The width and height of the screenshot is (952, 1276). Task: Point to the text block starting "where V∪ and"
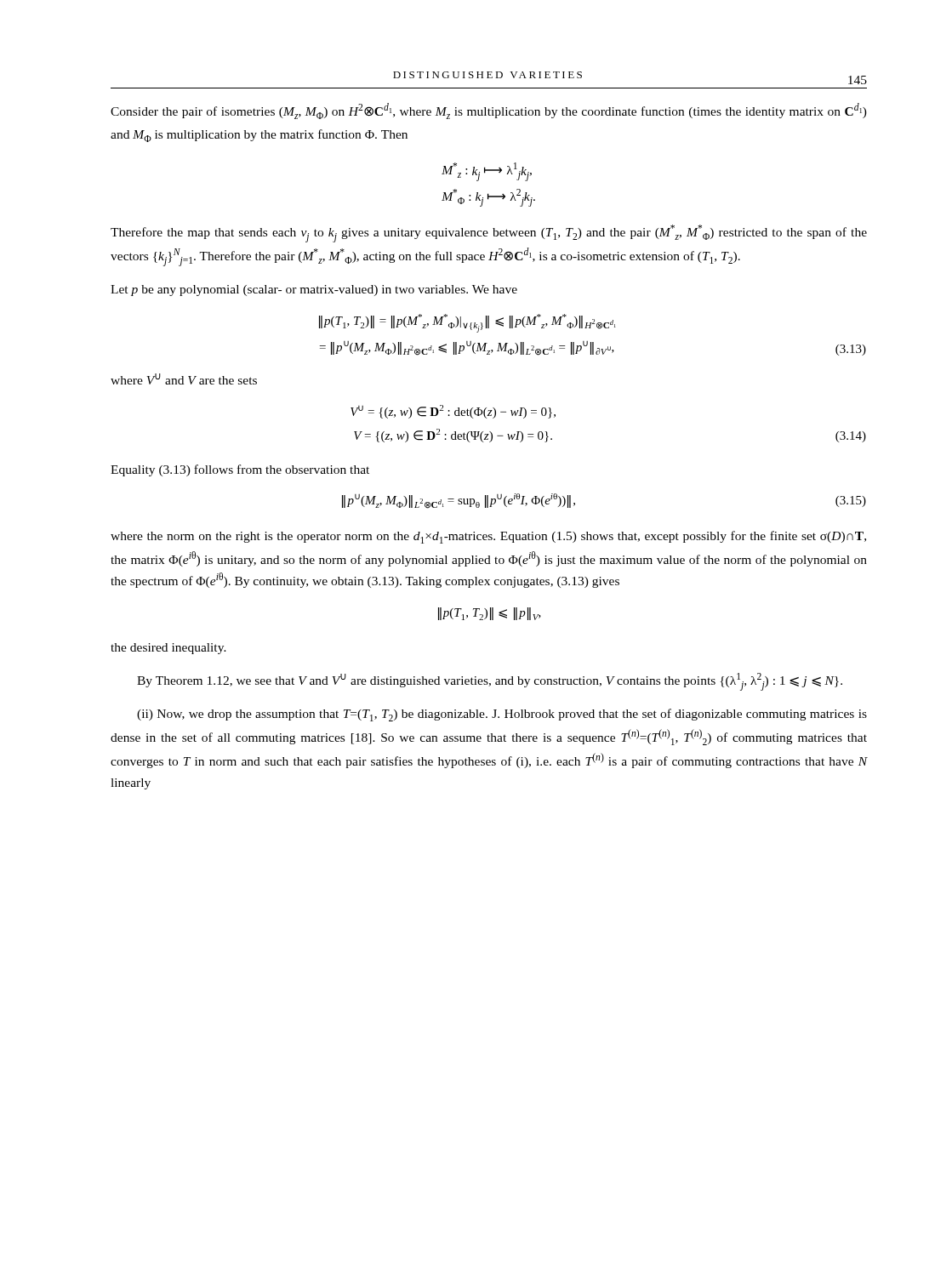pos(184,379)
